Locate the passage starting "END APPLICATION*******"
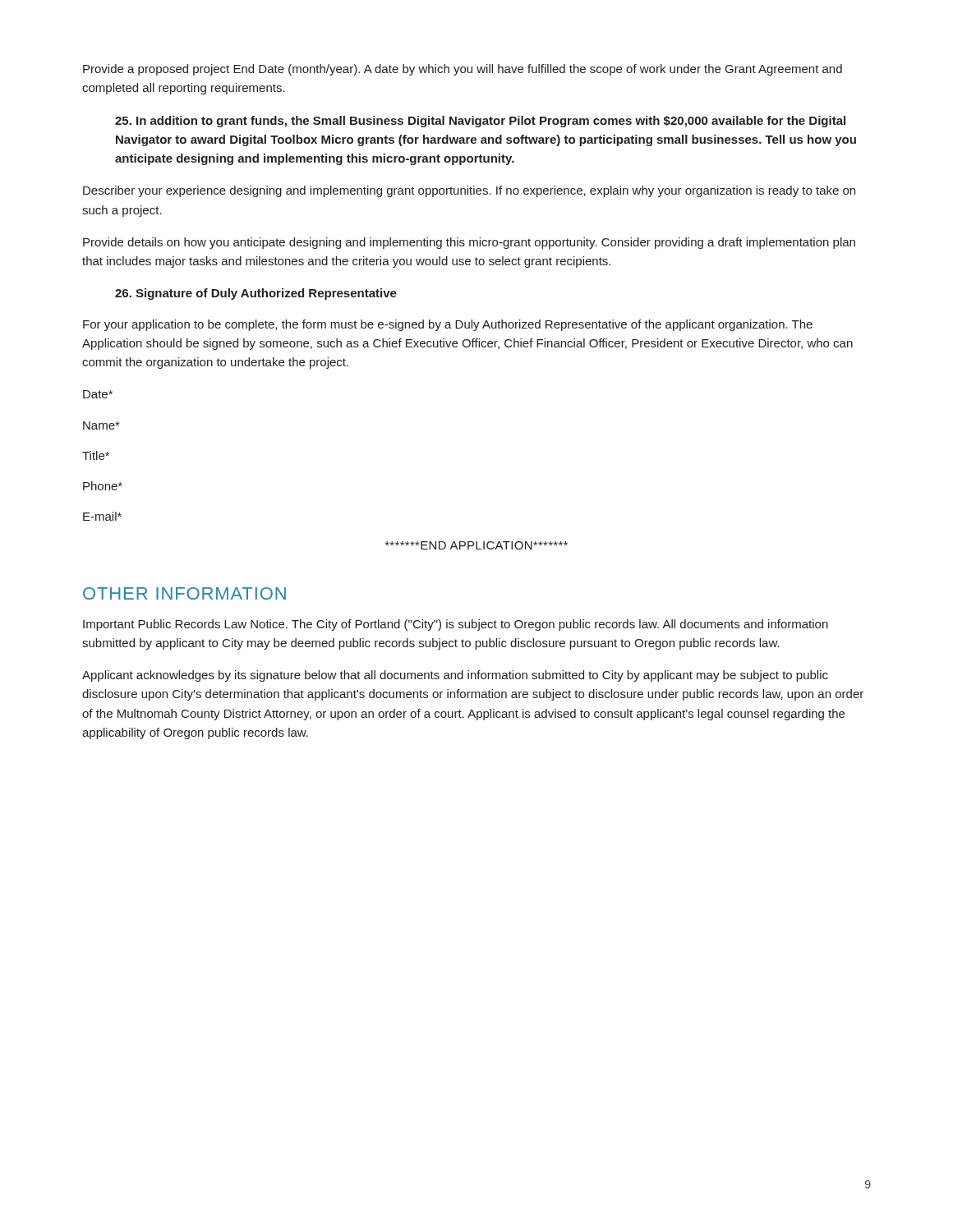Viewport: 953px width, 1232px height. coord(476,545)
